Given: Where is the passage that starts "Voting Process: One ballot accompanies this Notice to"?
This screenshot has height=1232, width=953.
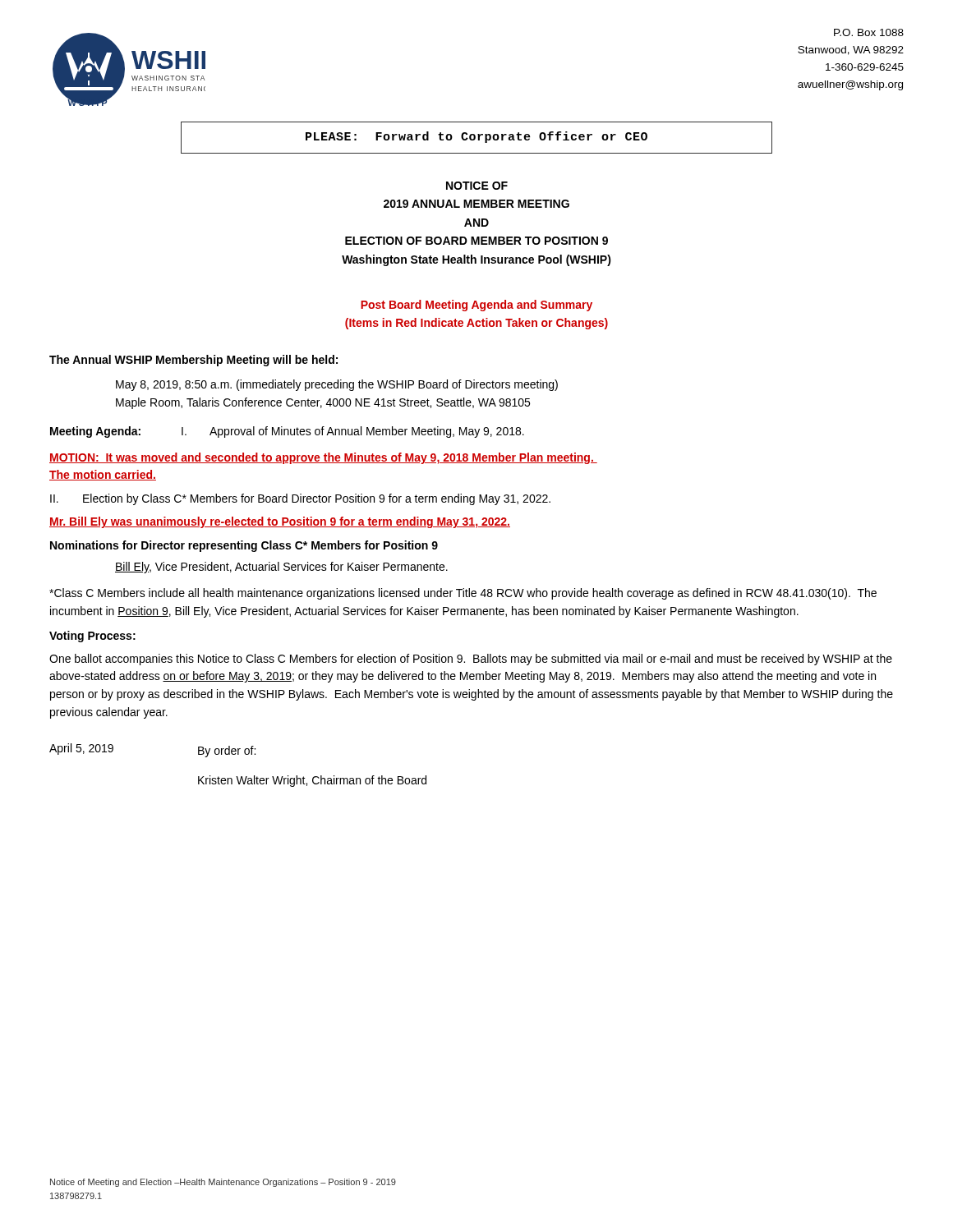Looking at the screenshot, I should tap(476, 675).
